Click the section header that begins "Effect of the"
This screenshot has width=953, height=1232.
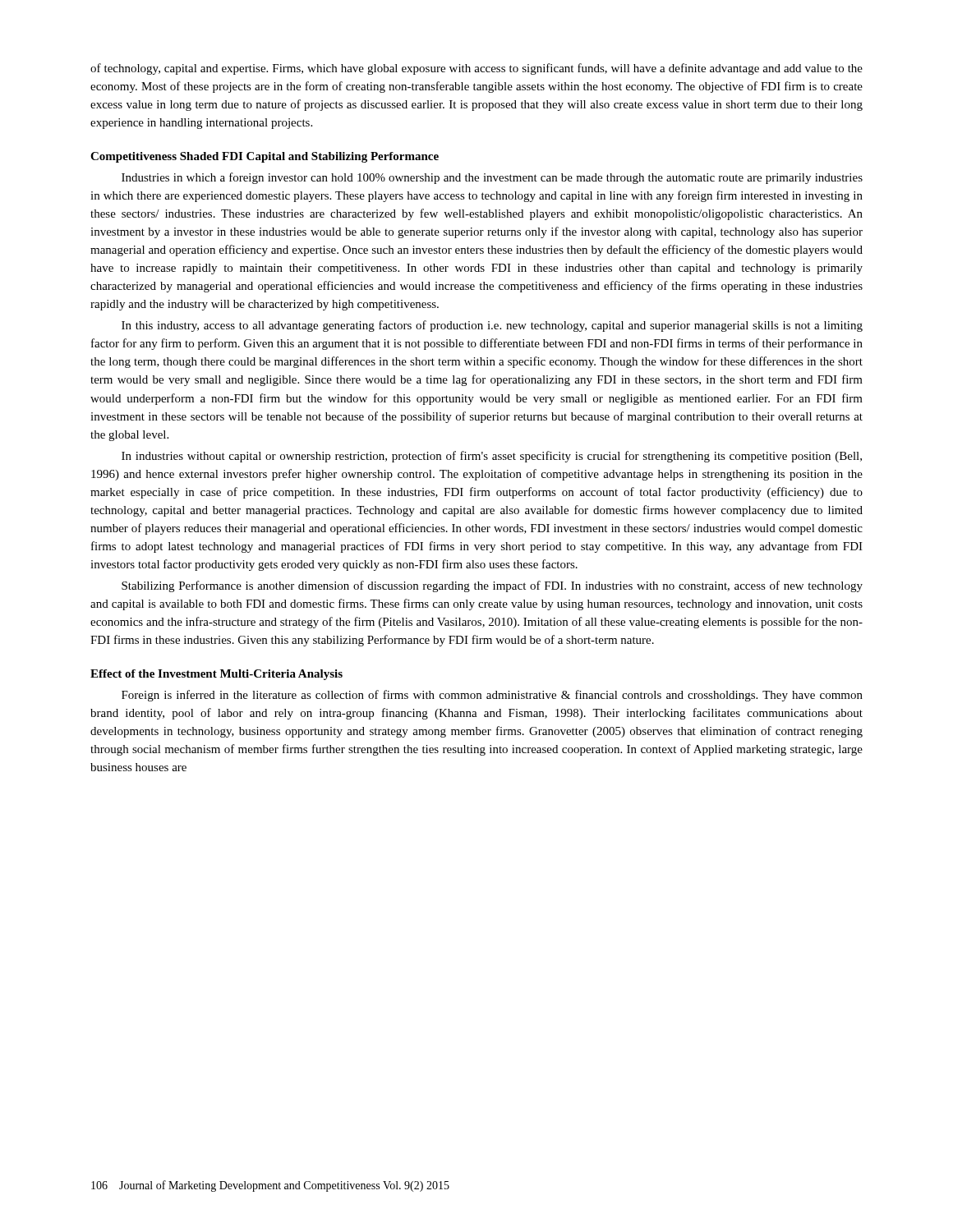216,675
